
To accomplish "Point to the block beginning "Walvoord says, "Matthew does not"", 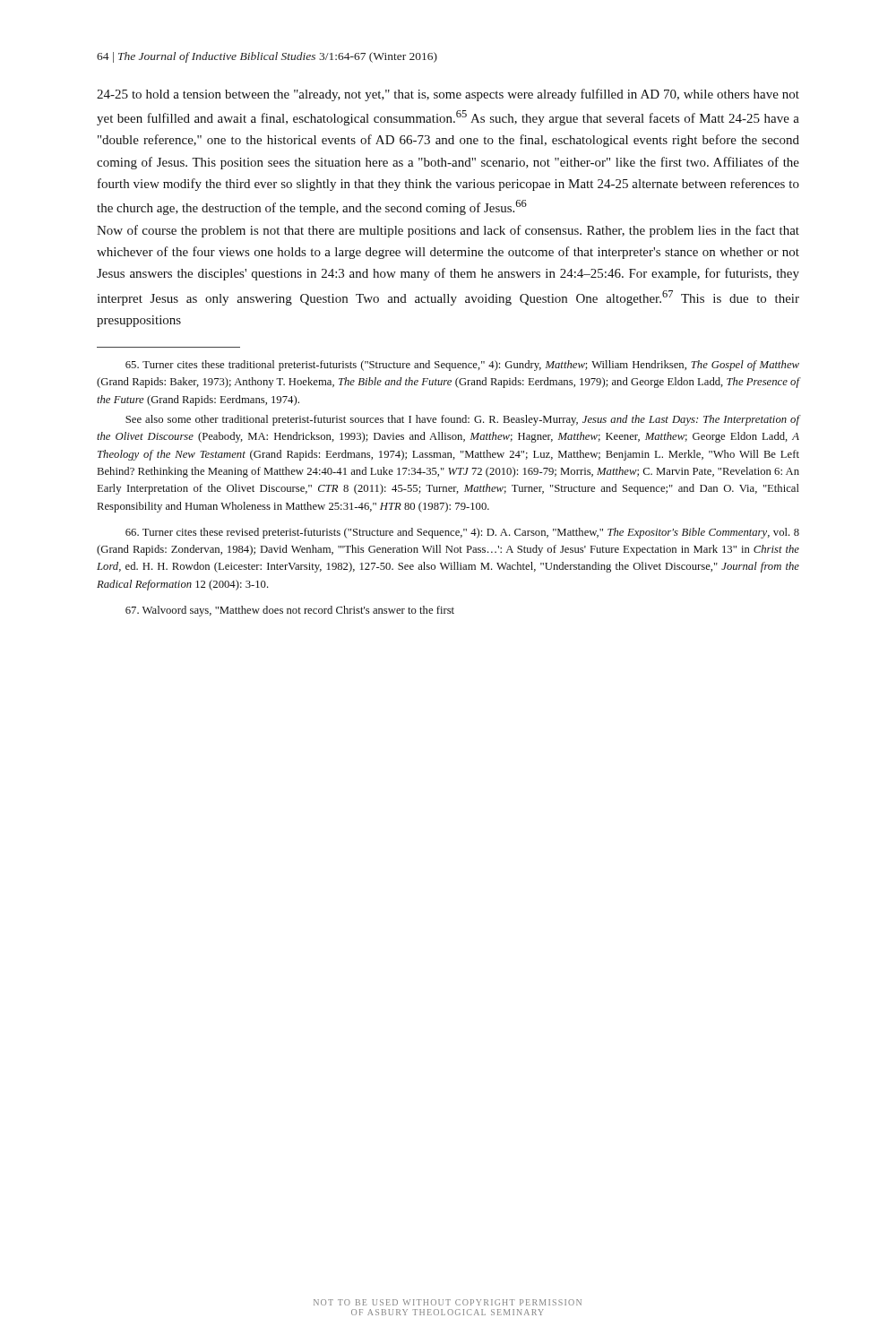I will [x=448, y=611].
